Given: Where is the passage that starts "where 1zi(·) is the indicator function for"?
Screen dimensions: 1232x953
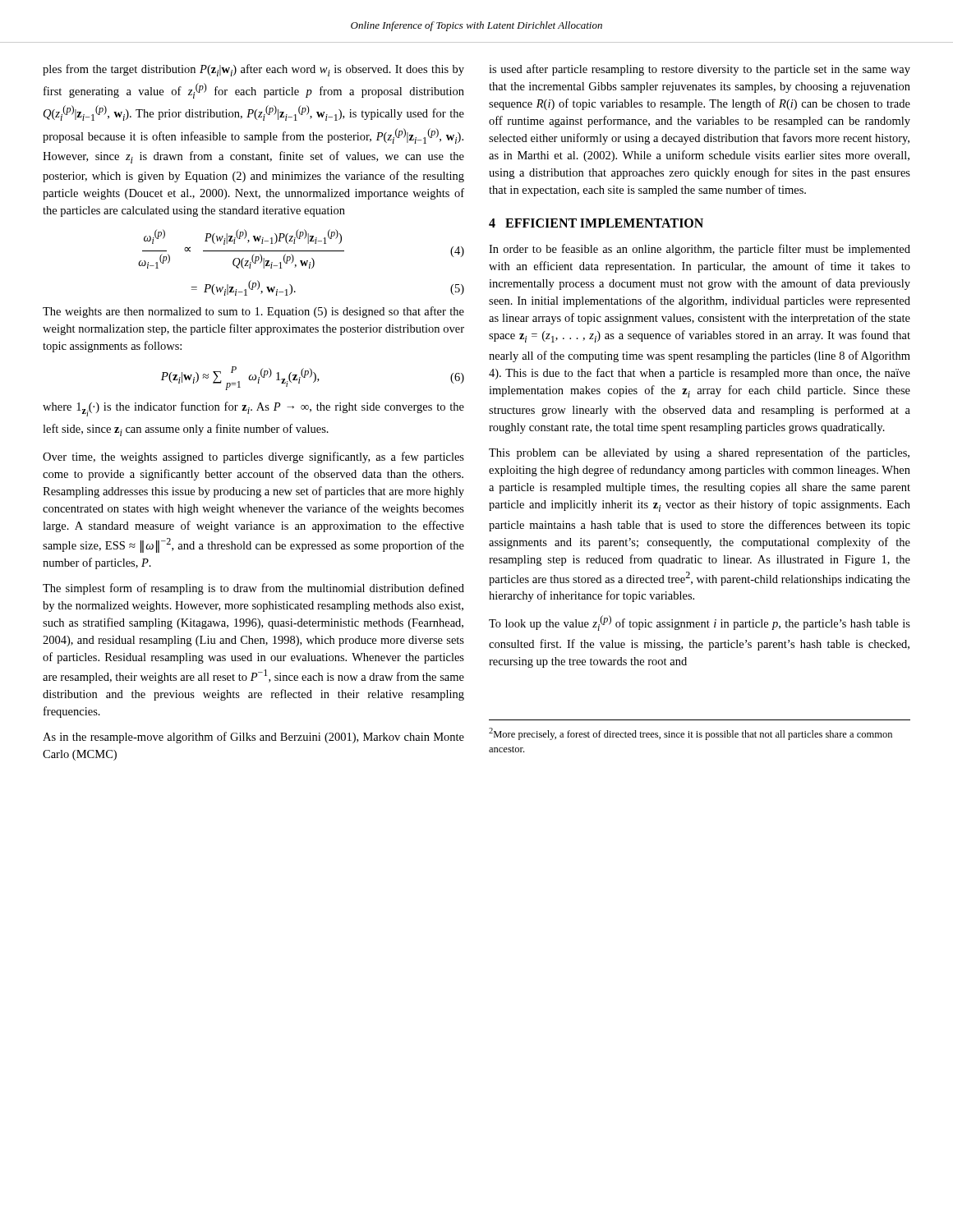Looking at the screenshot, I should [253, 581].
